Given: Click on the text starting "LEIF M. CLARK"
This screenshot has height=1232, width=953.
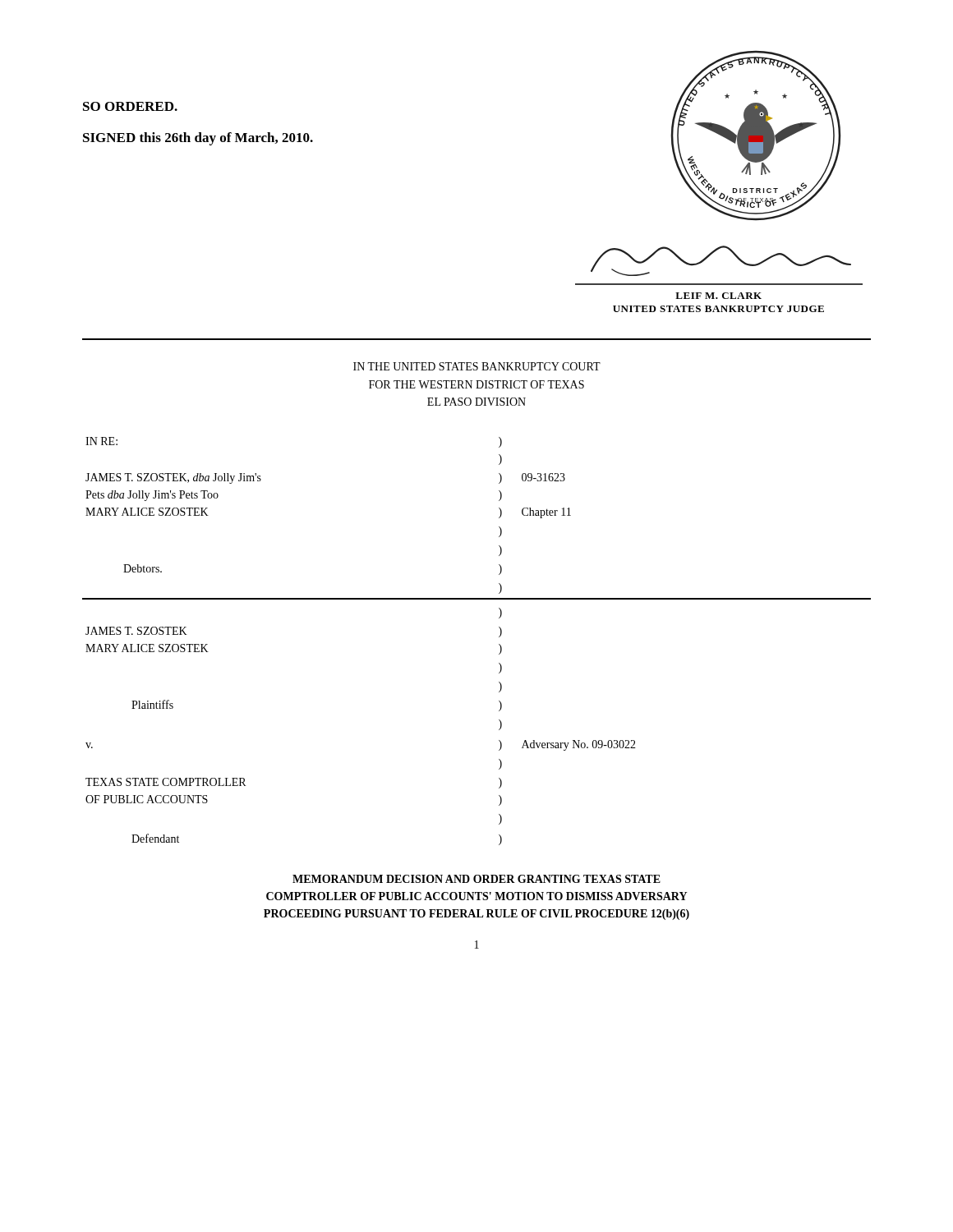Looking at the screenshot, I should point(719,302).
